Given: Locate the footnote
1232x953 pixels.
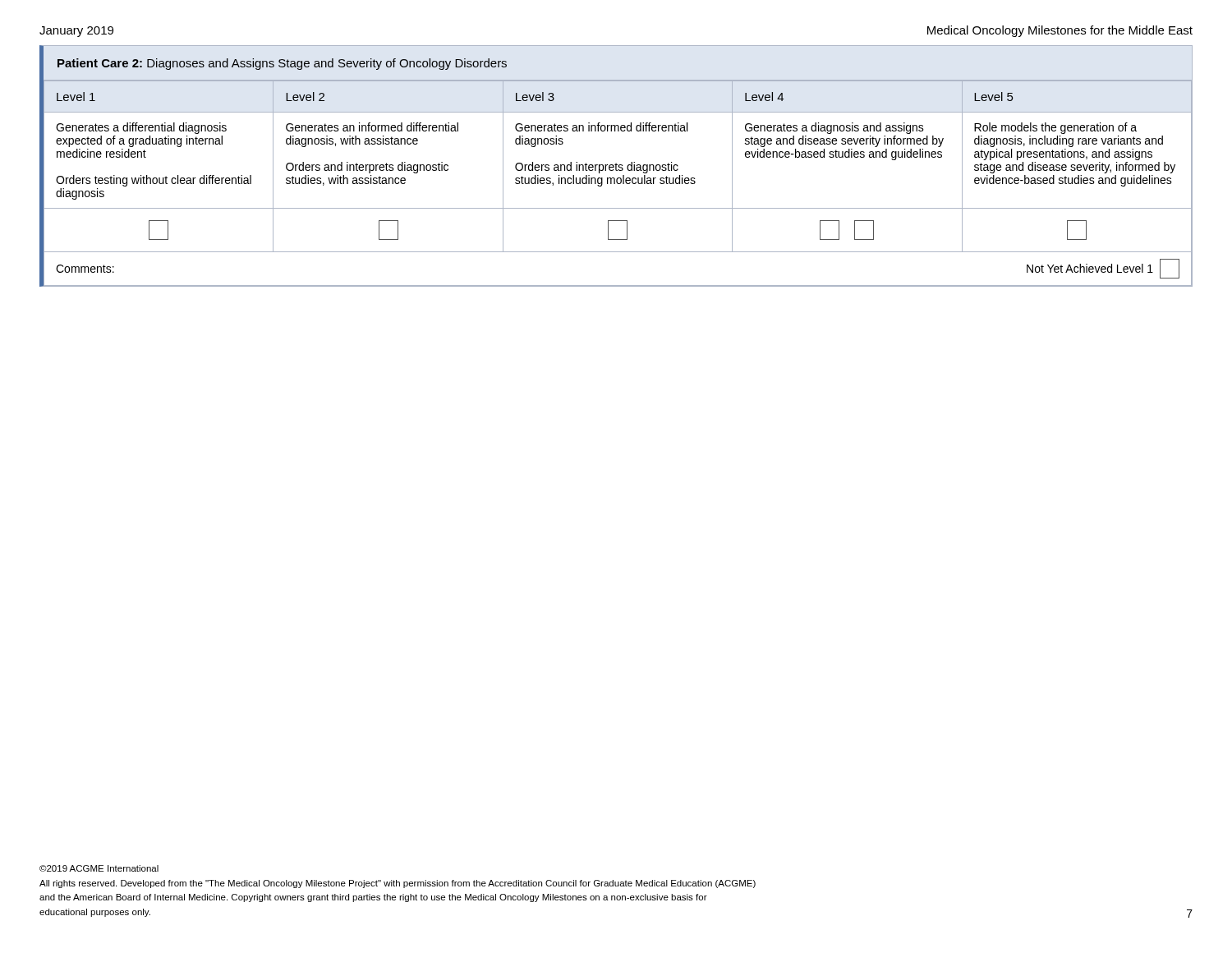Looking at the screenshot, I should click(x=616, y=891).
